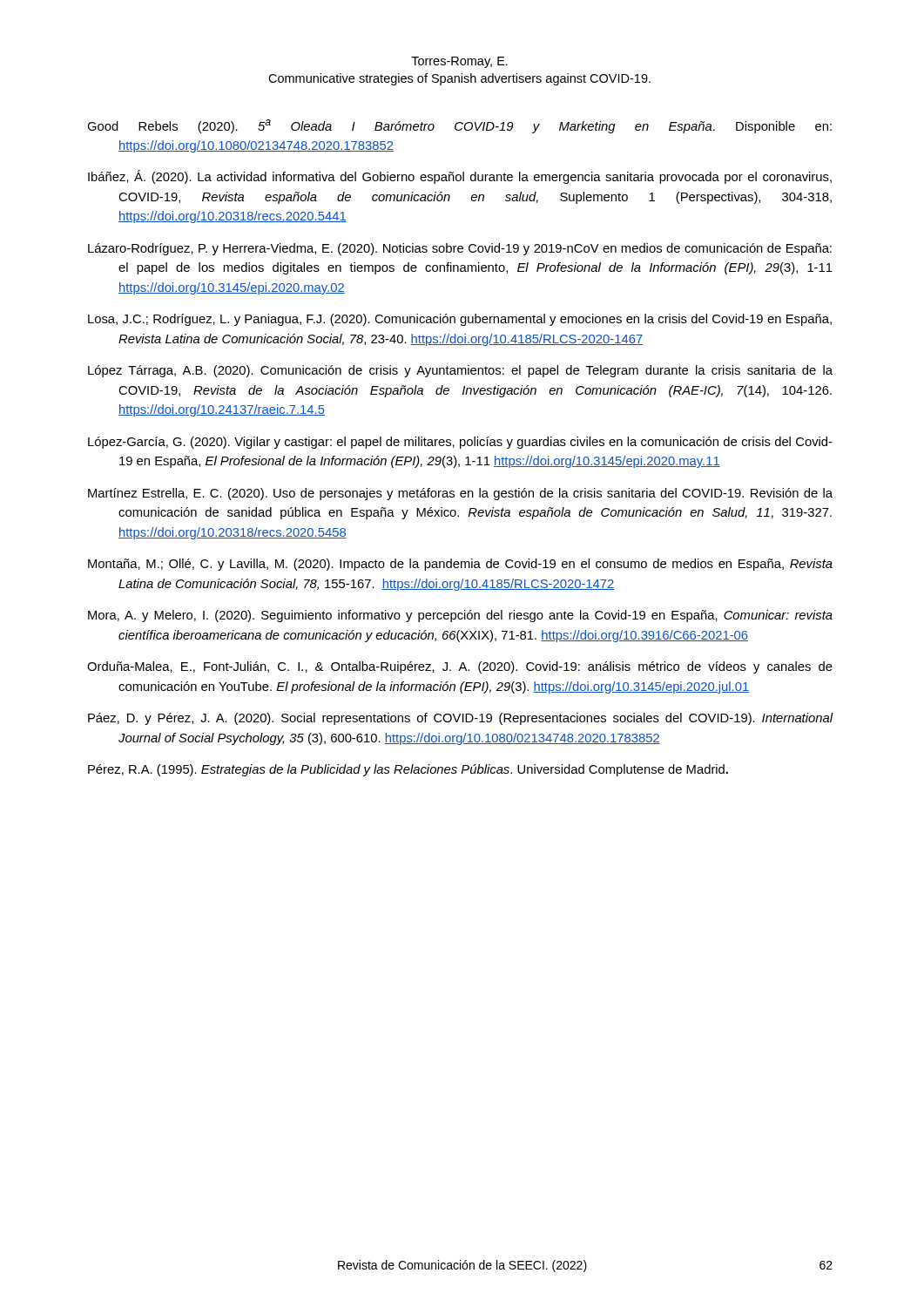The height and width of the screenshot is (1307, 924).
Task: Click on the region starting "Montaña, M.; Ollé, C."
Action: click(x=460, y=574)
